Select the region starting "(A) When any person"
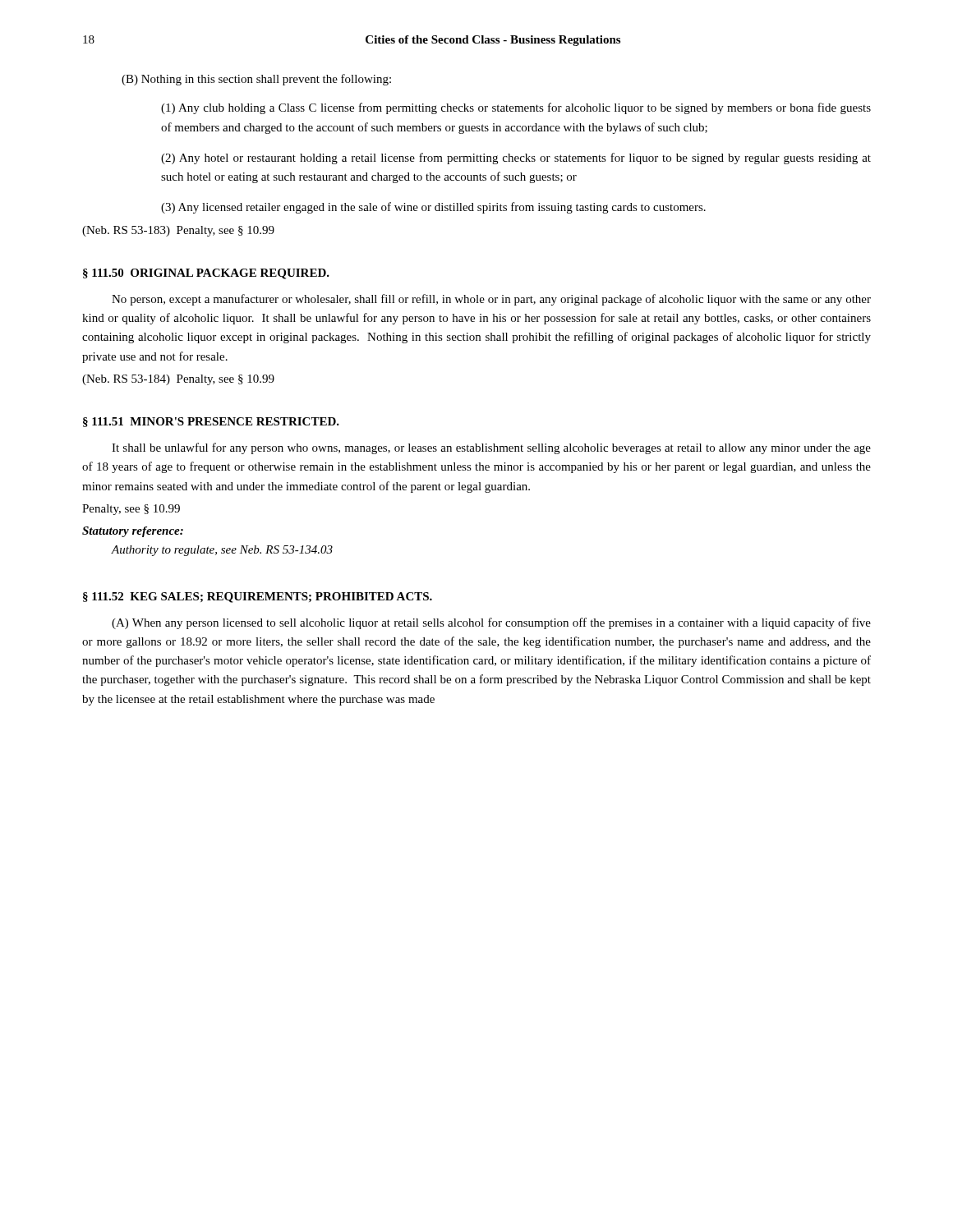The width and height of the screenshot is (953, 1232). (x=476, y=660)
